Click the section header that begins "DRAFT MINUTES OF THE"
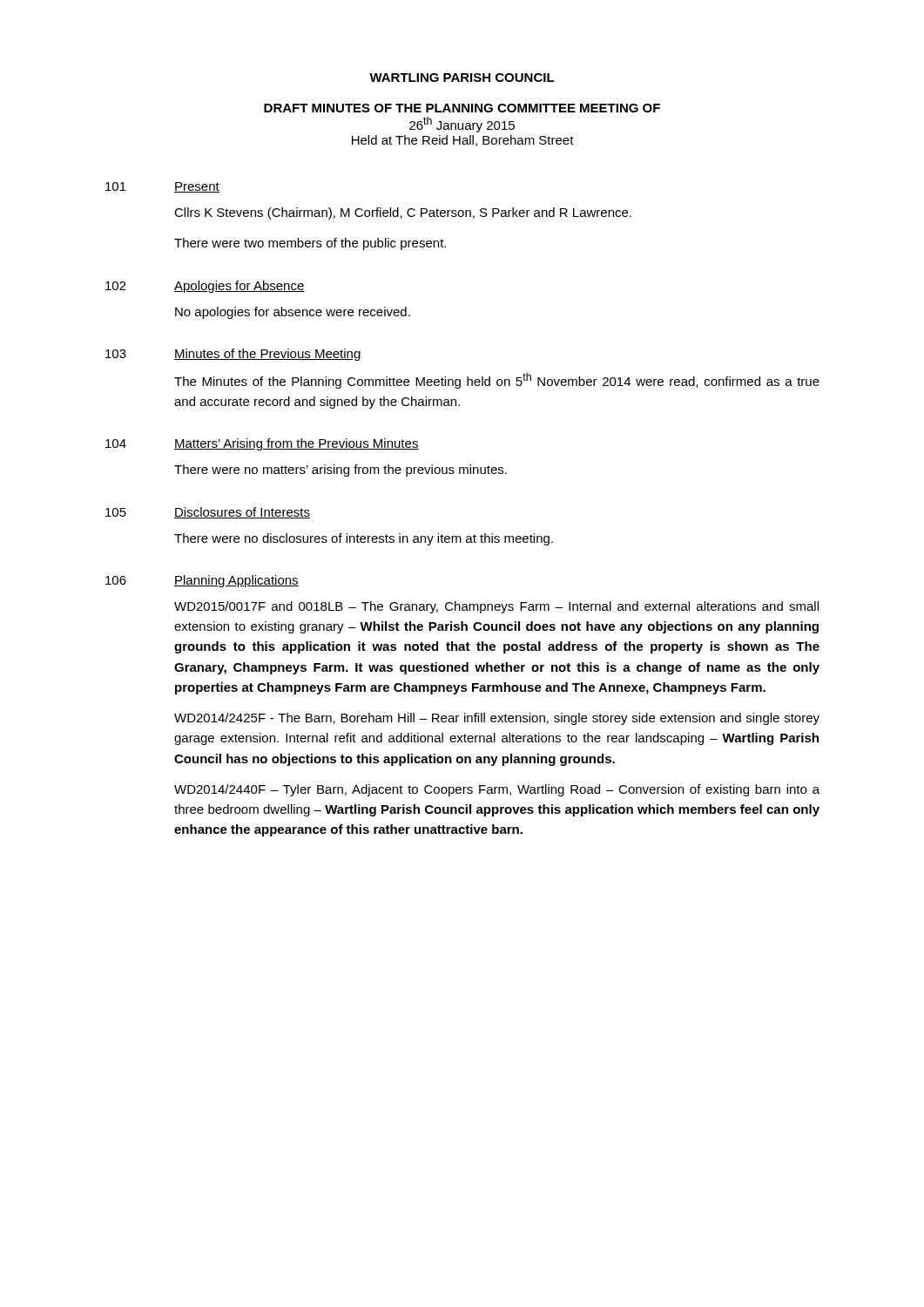The width and height of the screenshot is (924, 1307). pyautogui.click(x=462, y=124)
